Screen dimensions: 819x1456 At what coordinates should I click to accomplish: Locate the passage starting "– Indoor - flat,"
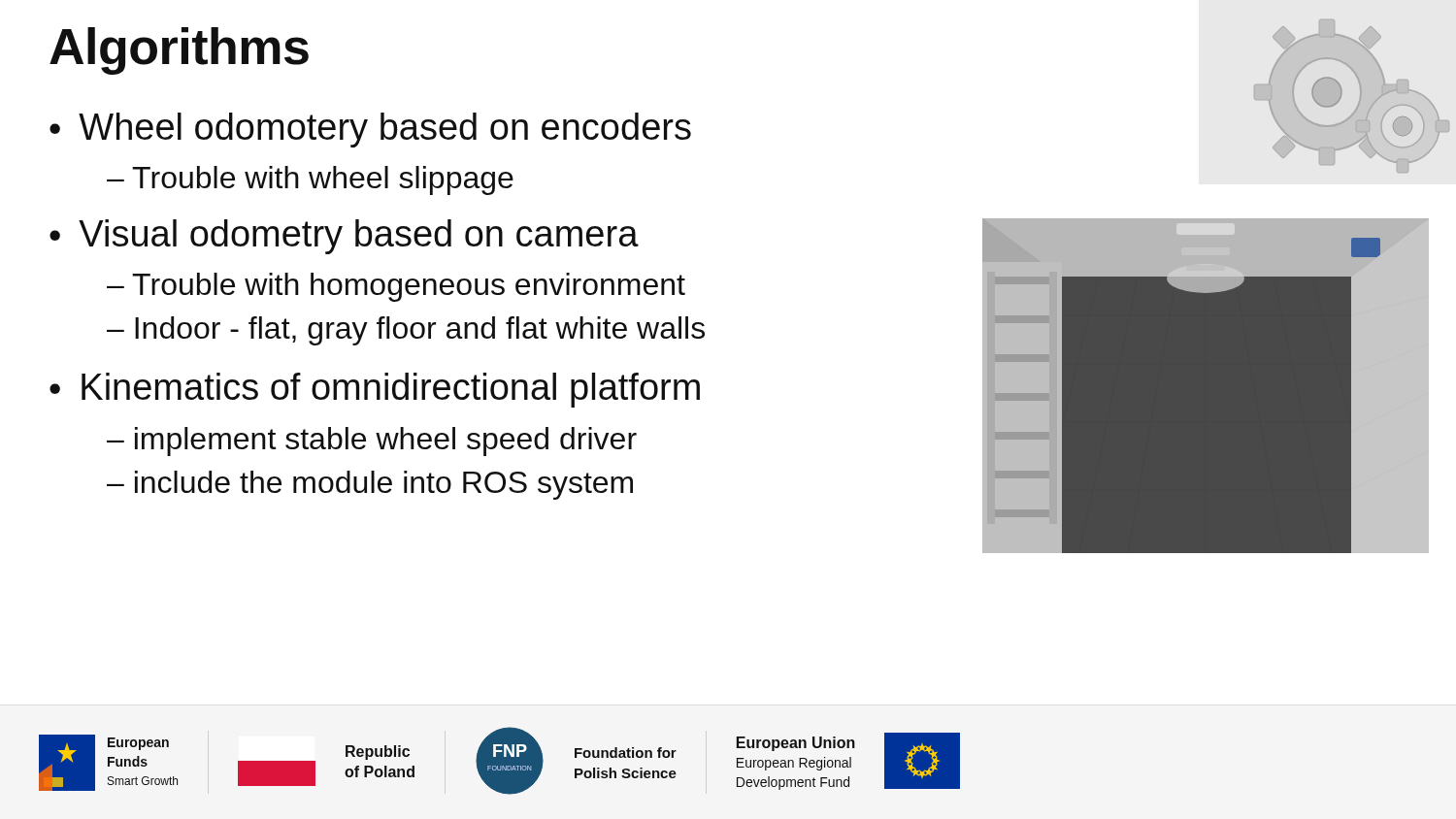[x=406, y=328]
